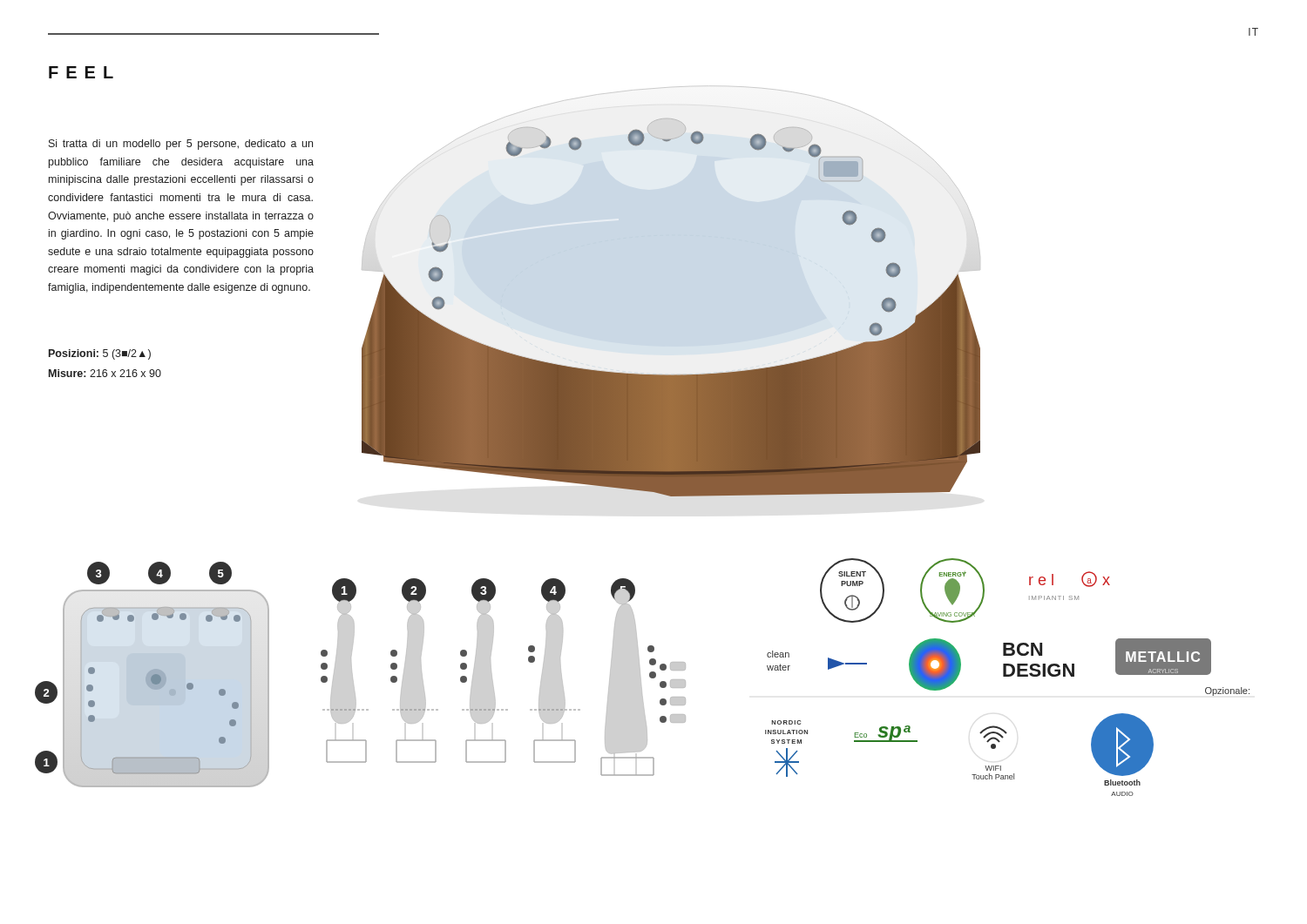Navigate to the text block starting "Si tratta di un"
This screenshot has height=924, width=1307.
point(181,216)
